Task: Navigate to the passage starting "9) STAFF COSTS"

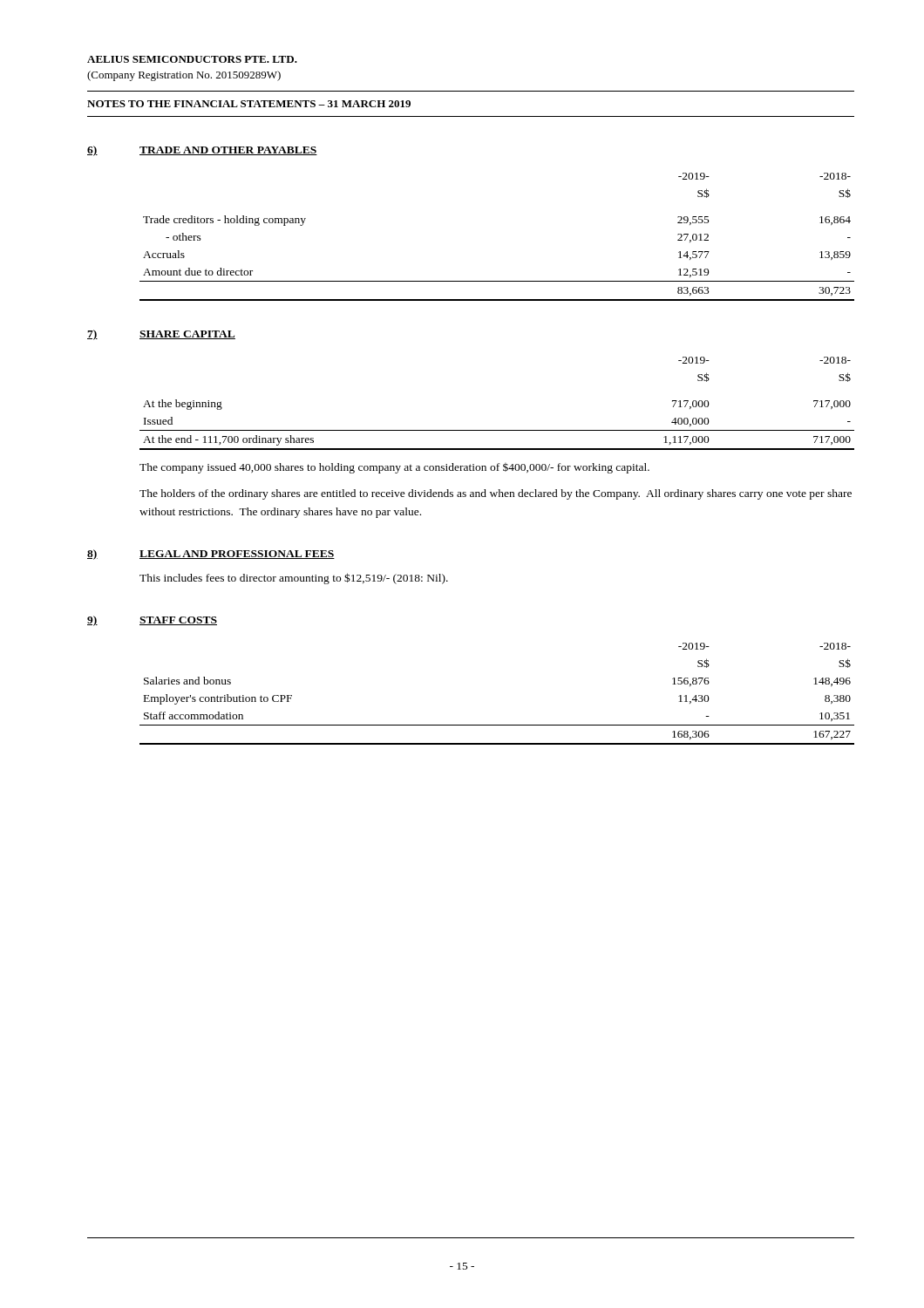Action: click(152, 621)
